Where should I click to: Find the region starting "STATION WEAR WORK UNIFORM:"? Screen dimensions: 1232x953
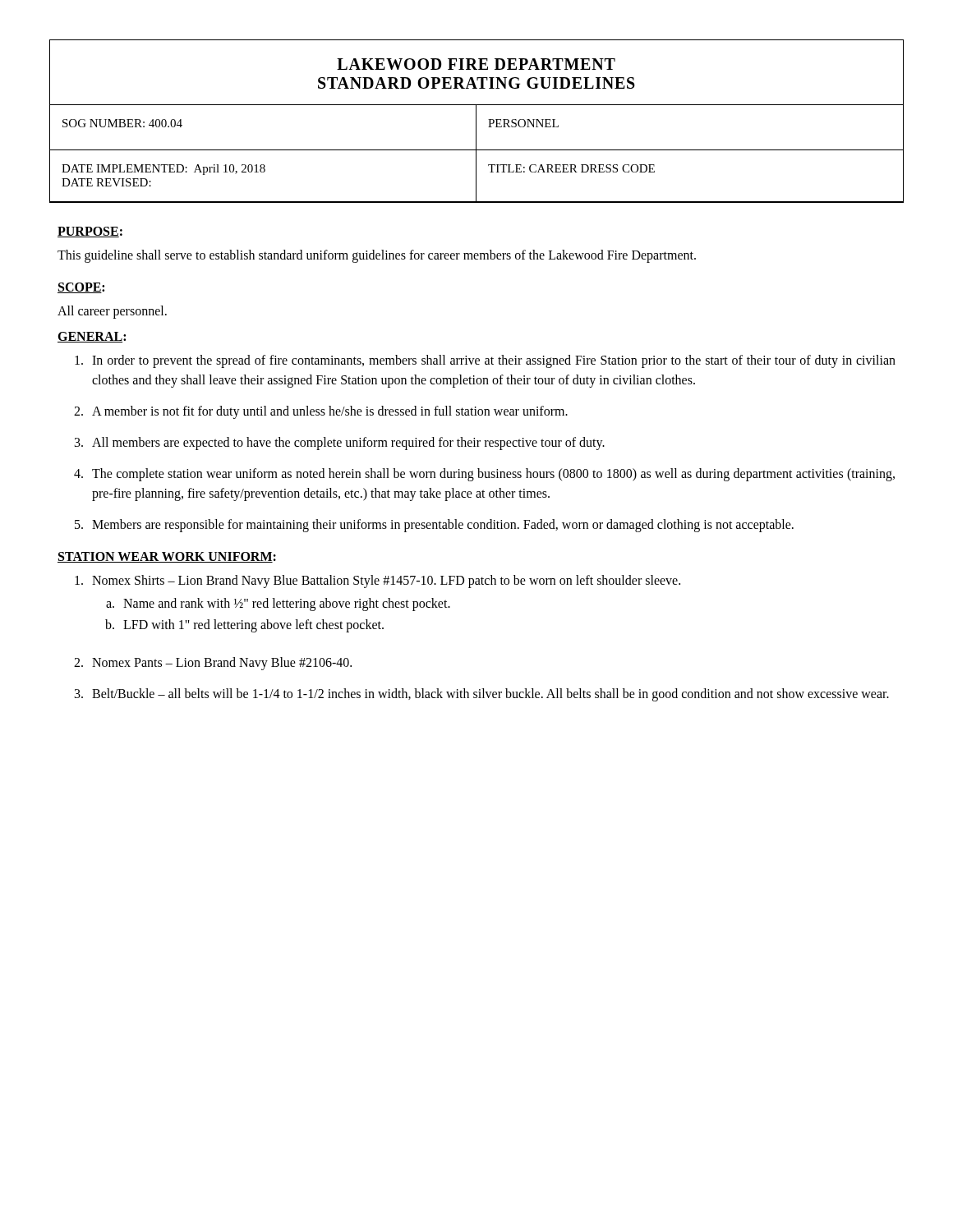(x=167, y=556)
